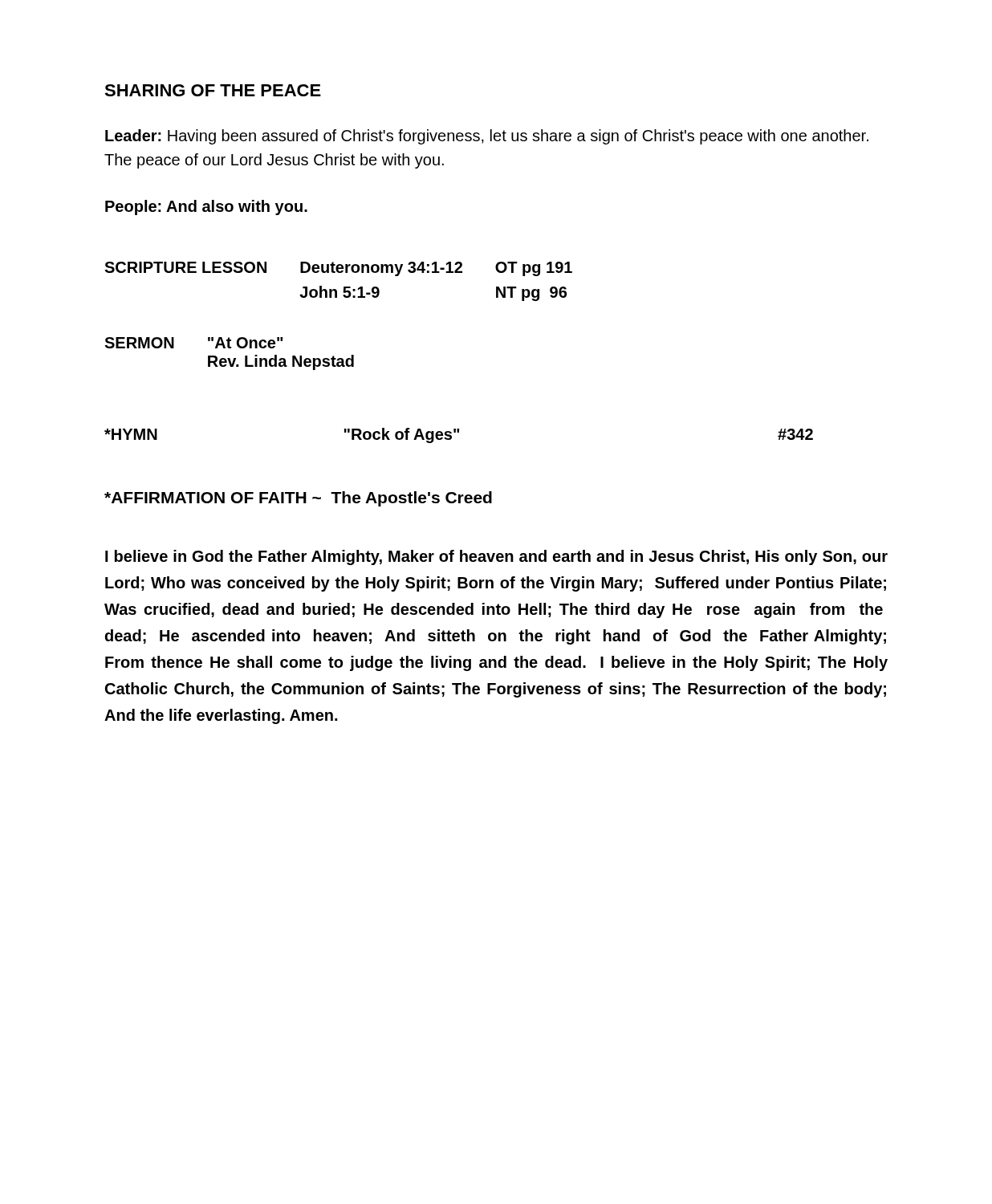Locate the block starting "Leader: Having been assured of Christ's forgiveness,"

pos(487,148)
